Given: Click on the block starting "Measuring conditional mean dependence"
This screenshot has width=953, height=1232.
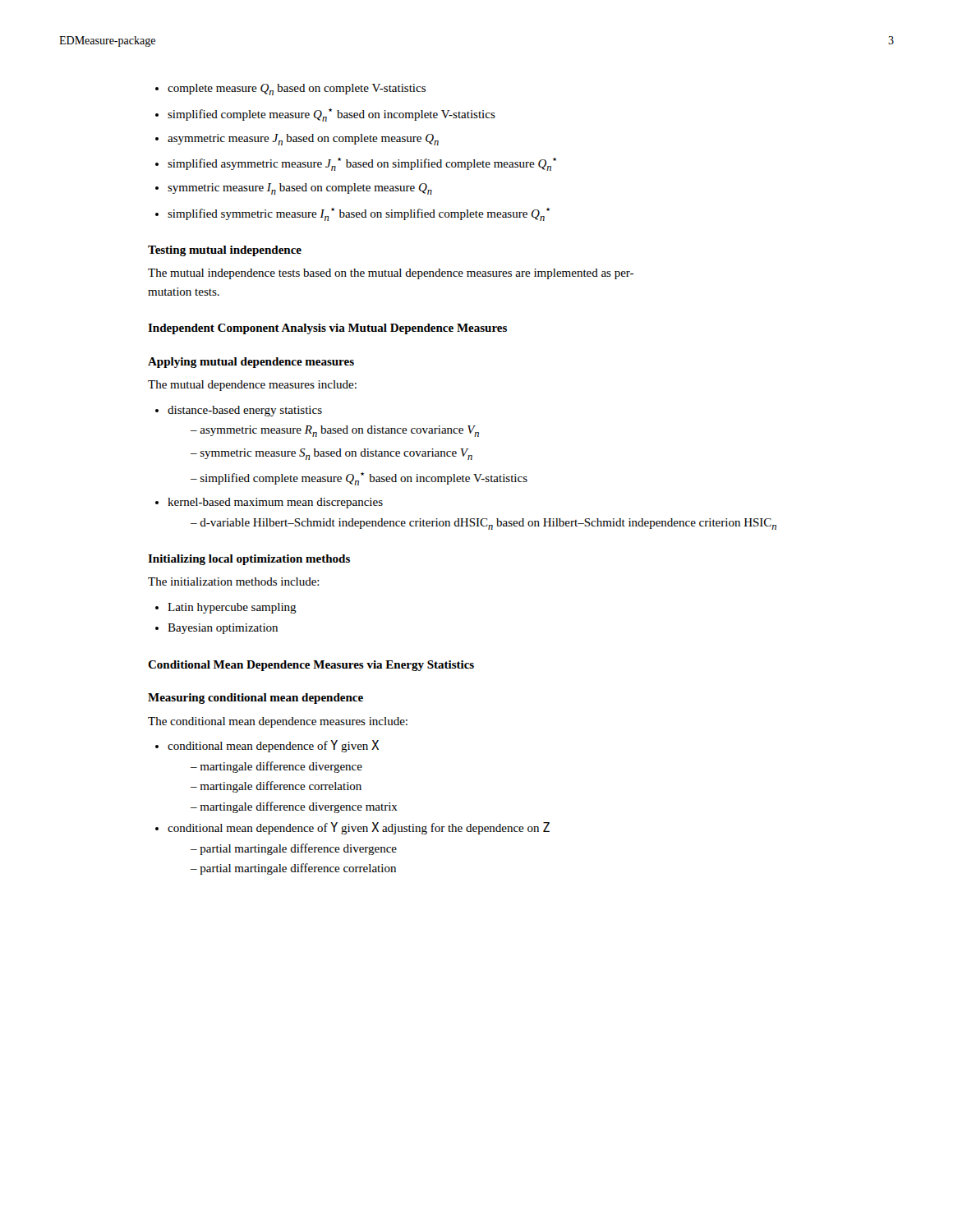Looking at the screenshot, I should point(256,697).
